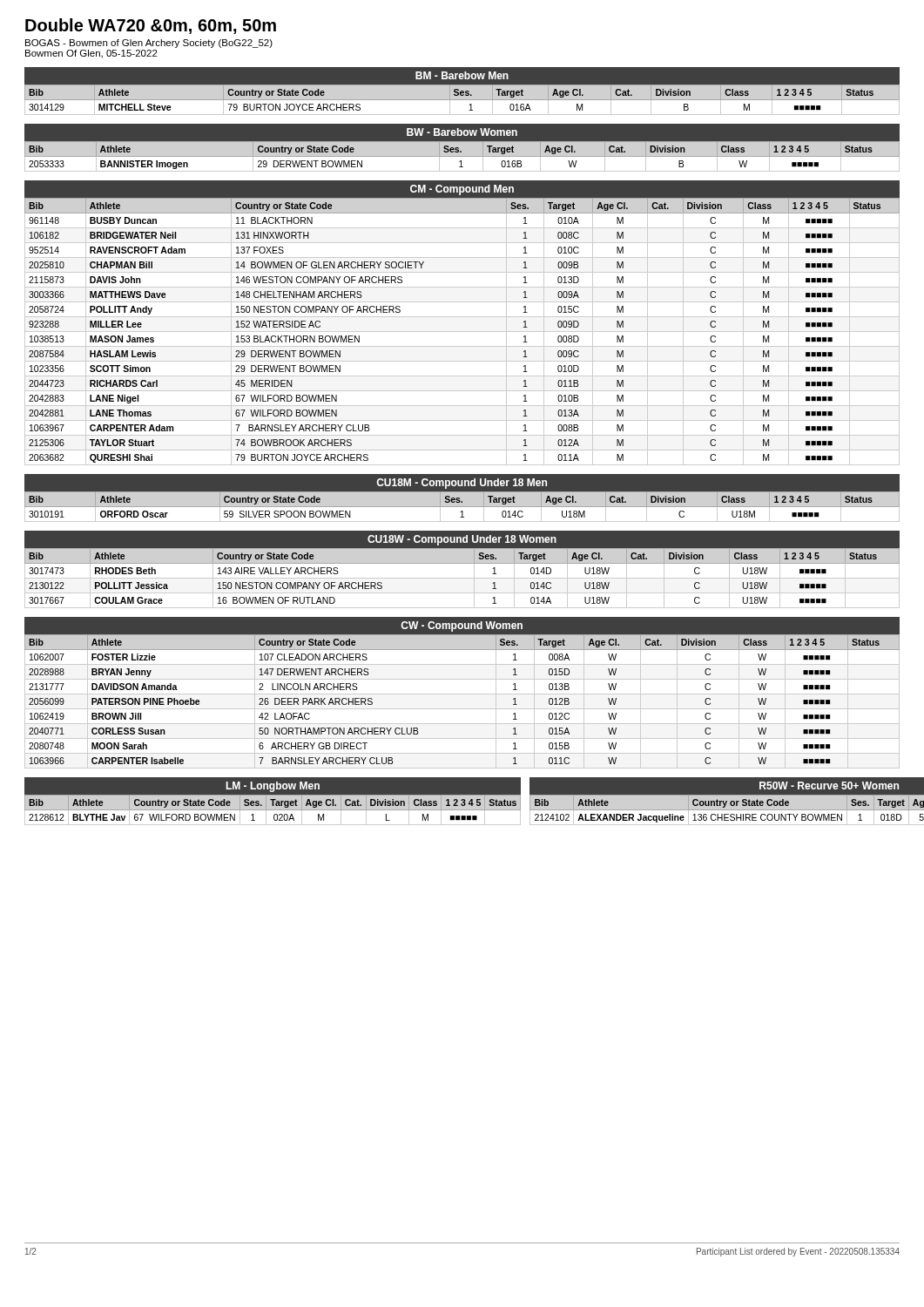Image resolution: width=924 pixels, height=1307 pixels.
Task: Select the table that reads "SCOTT Simon"
Action: (462, 323)
